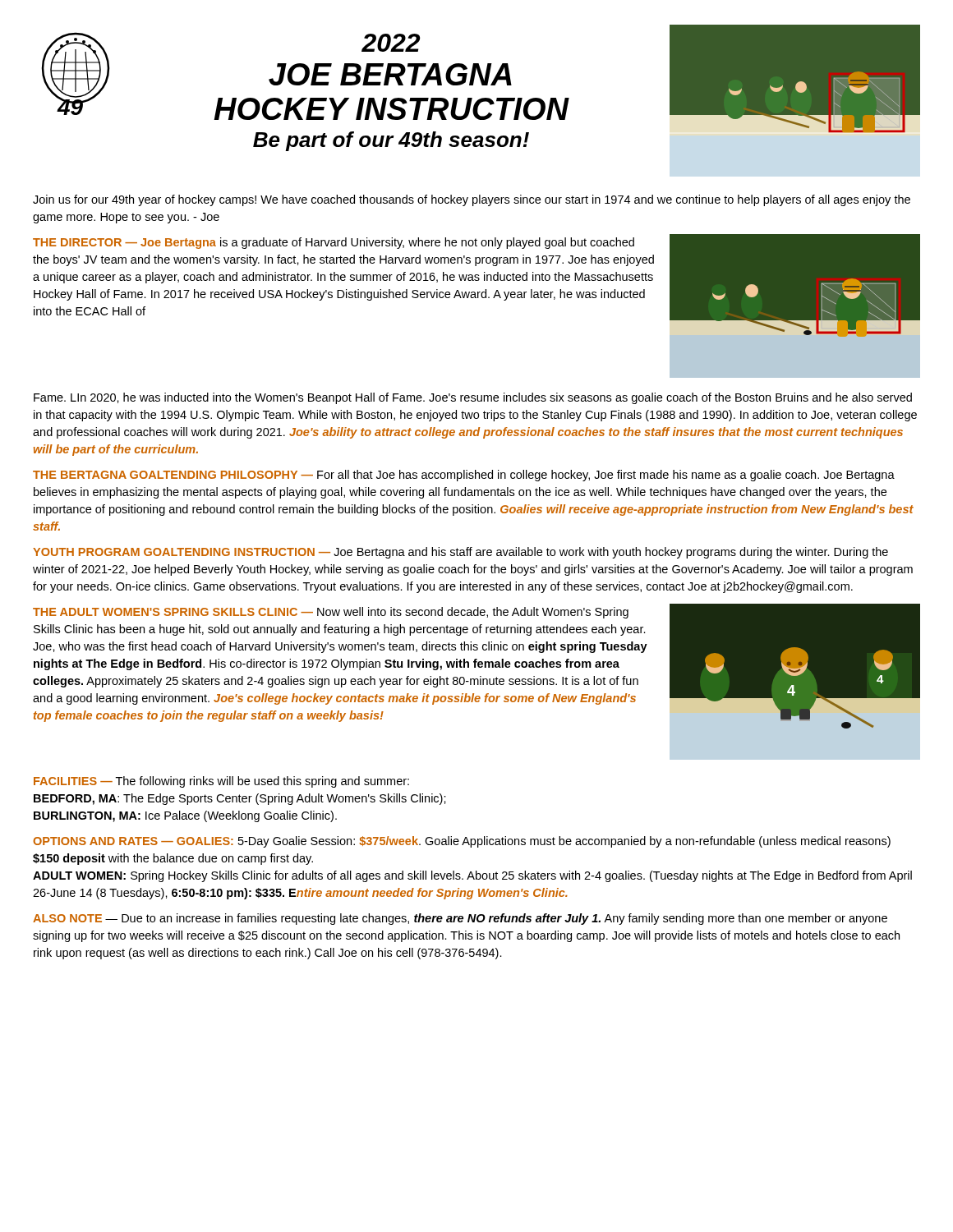Select the text block that reads "ALSO NOTE — Due to"
Image resolution: width=953 pixels, height=1232 pixels.
[467, 936]
